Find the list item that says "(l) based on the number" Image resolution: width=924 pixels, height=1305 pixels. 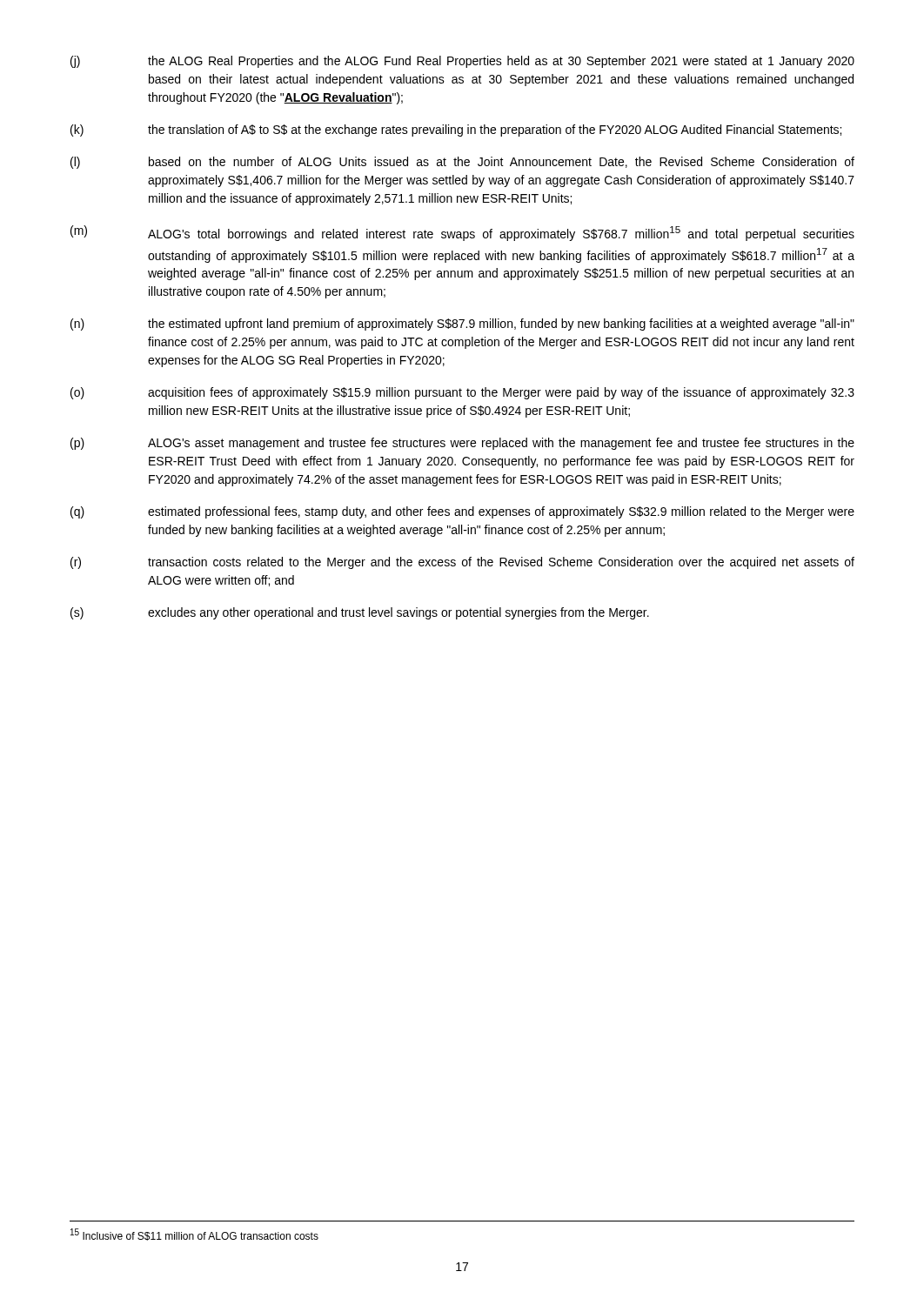462,180
